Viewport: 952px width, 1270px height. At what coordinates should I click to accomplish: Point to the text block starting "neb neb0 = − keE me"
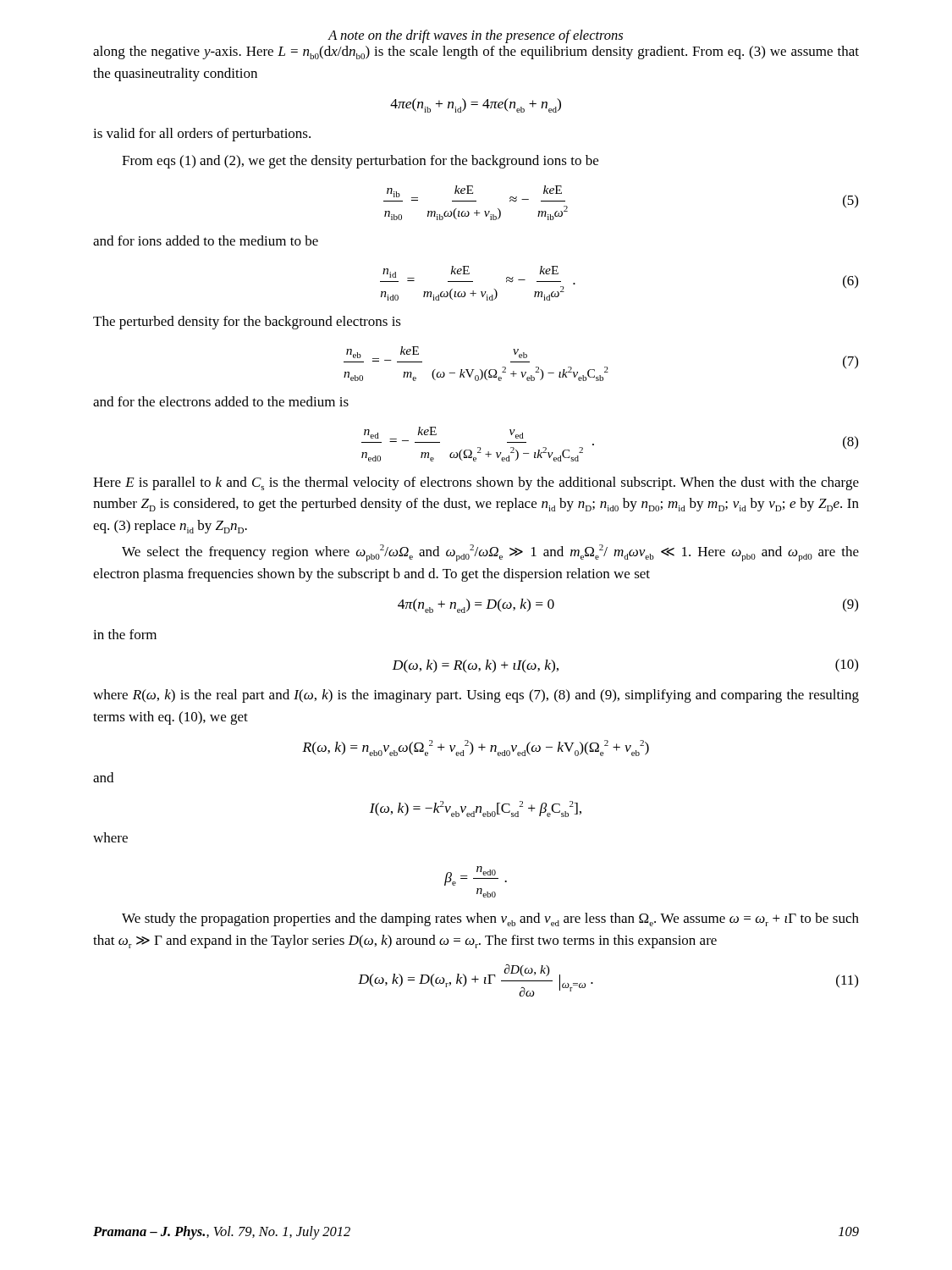599,362
